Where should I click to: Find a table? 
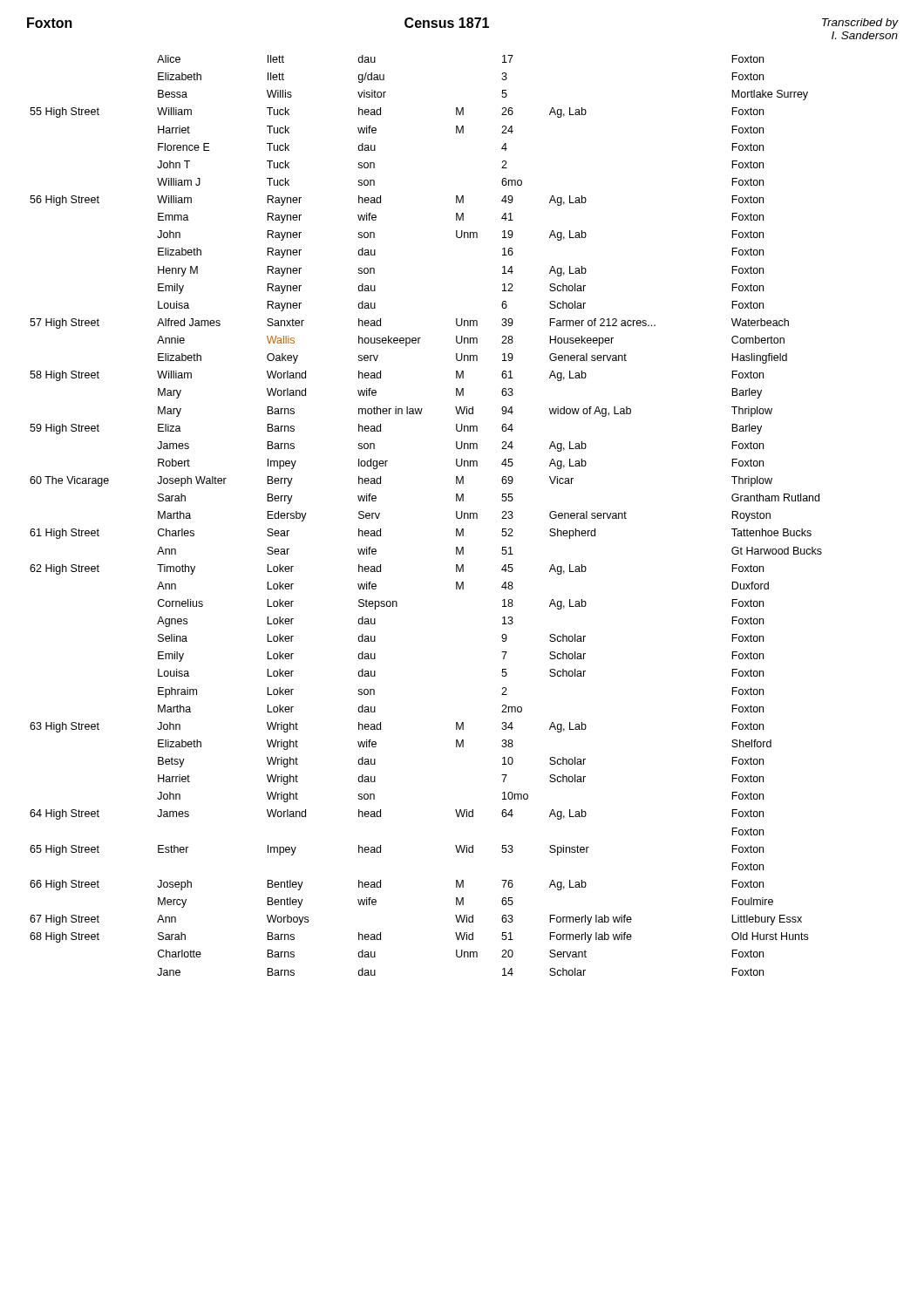click(x=462, y=516)
